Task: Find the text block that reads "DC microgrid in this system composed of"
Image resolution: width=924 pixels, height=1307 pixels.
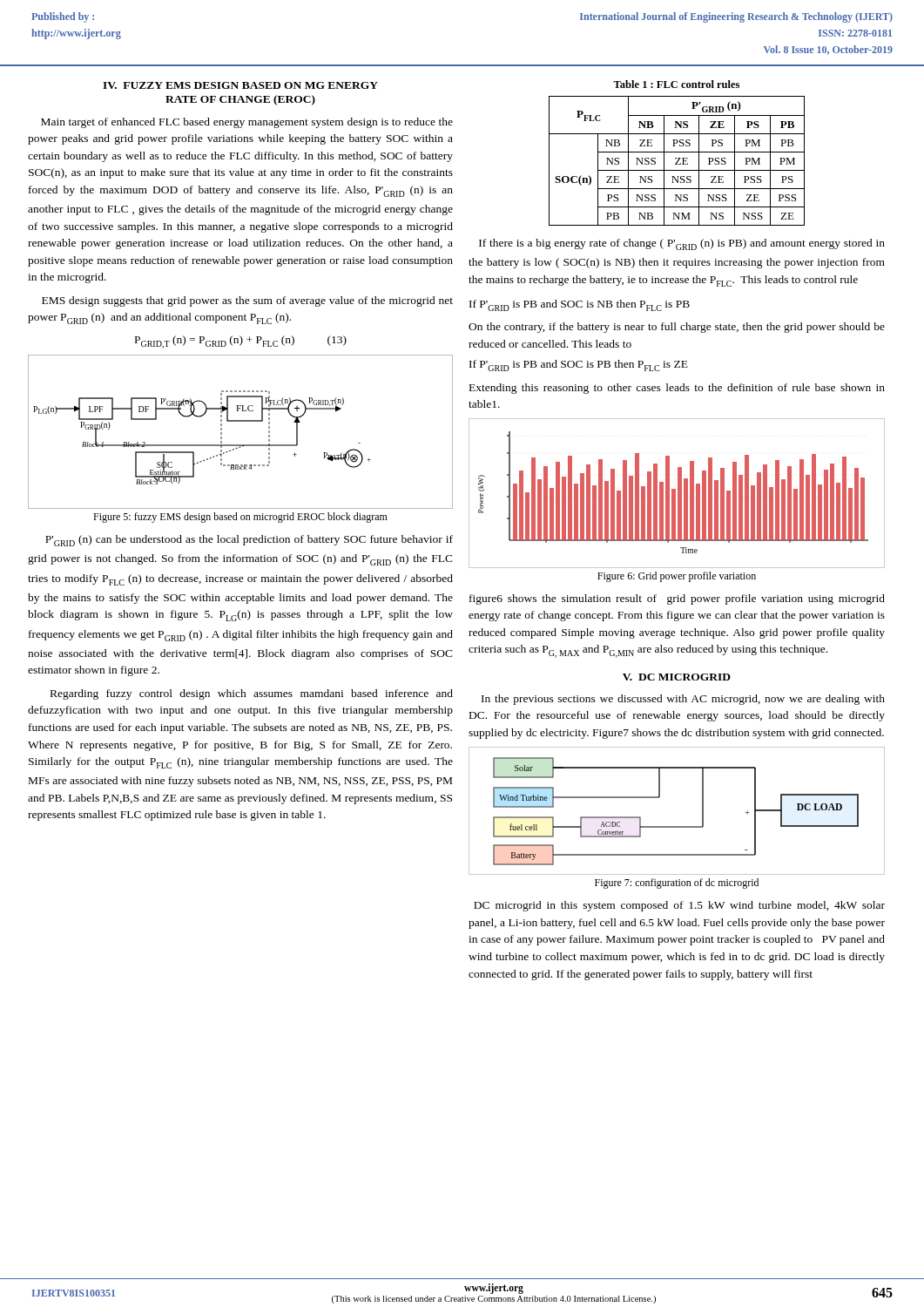Action: [x=677, y=939]
